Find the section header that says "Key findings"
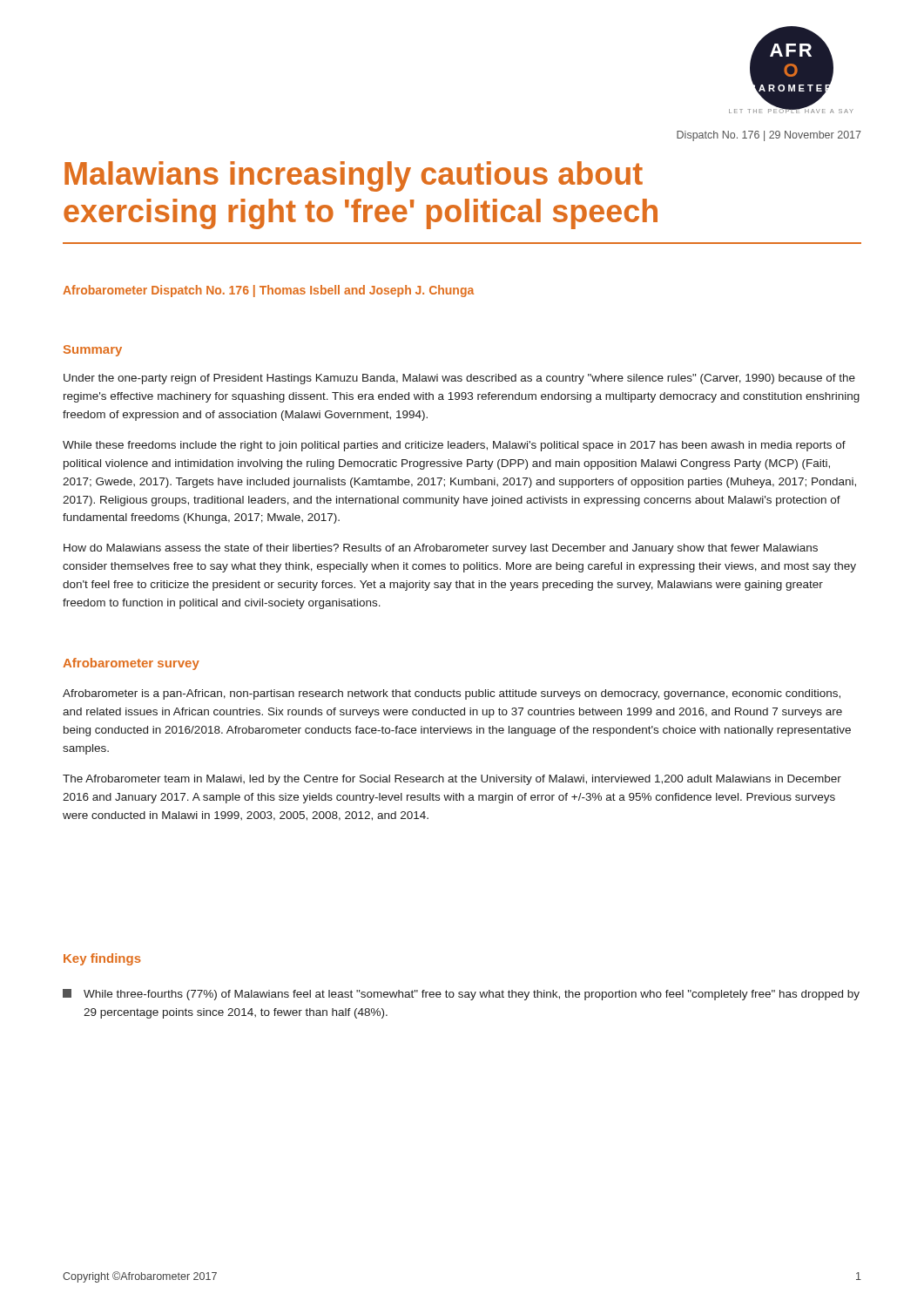This screenshot has height=1307, width=924. pyautogui.click(x=102, y=958)
